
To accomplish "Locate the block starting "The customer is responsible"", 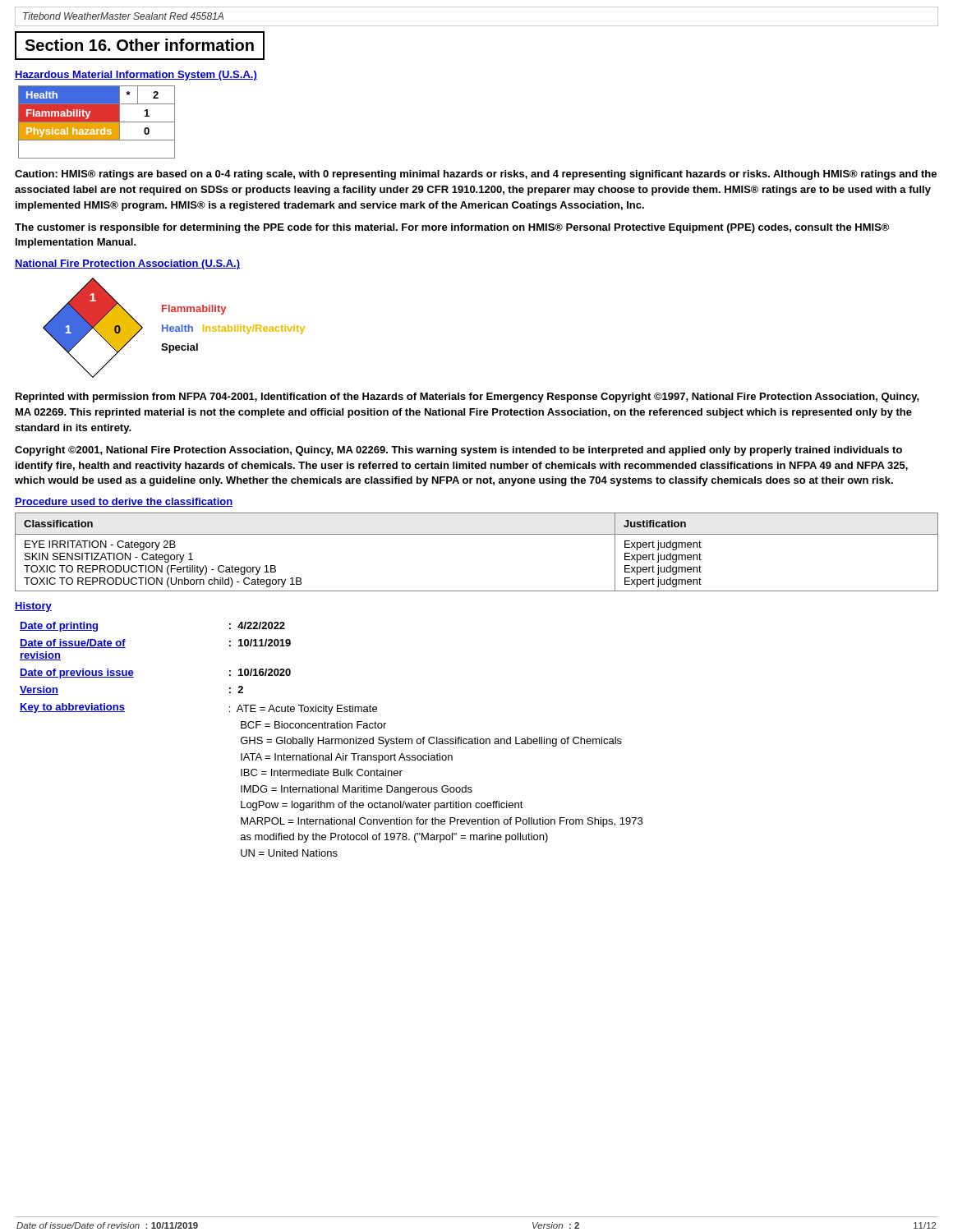I will pos(452,234).
